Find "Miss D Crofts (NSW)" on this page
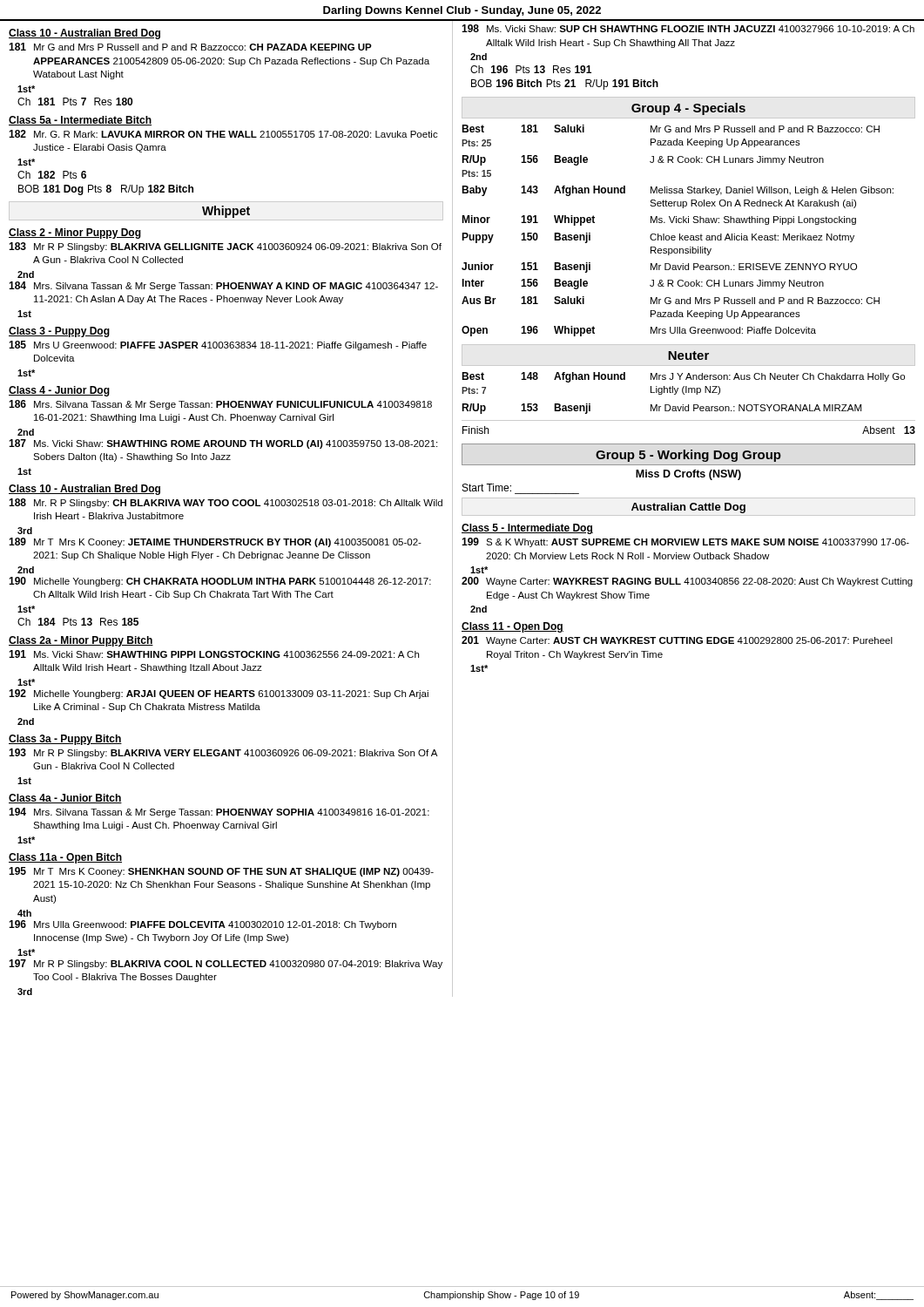924x1307 pixels. coord(688,474)
